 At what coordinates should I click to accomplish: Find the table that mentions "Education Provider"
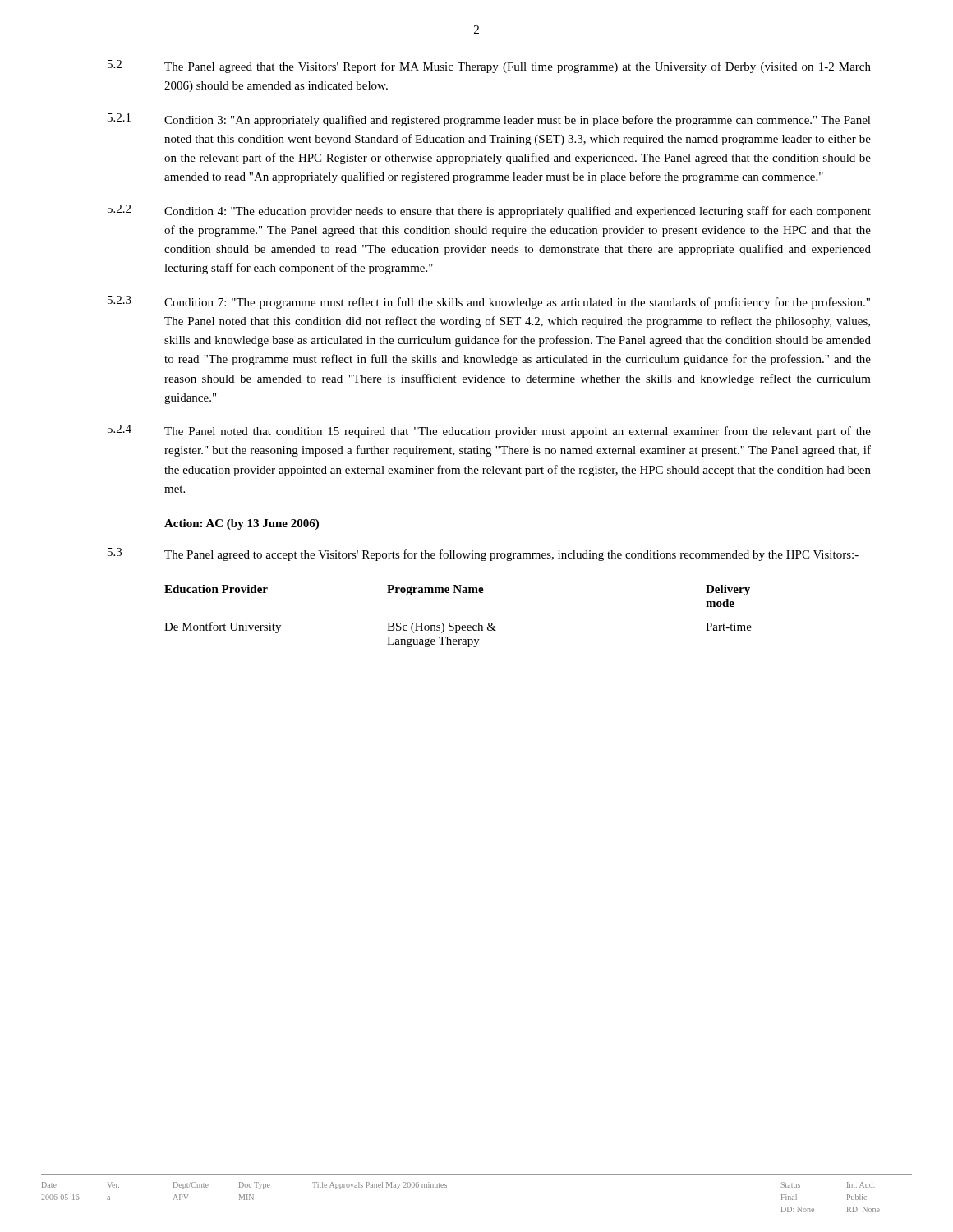pyautogui.click(x=489, y=615)
